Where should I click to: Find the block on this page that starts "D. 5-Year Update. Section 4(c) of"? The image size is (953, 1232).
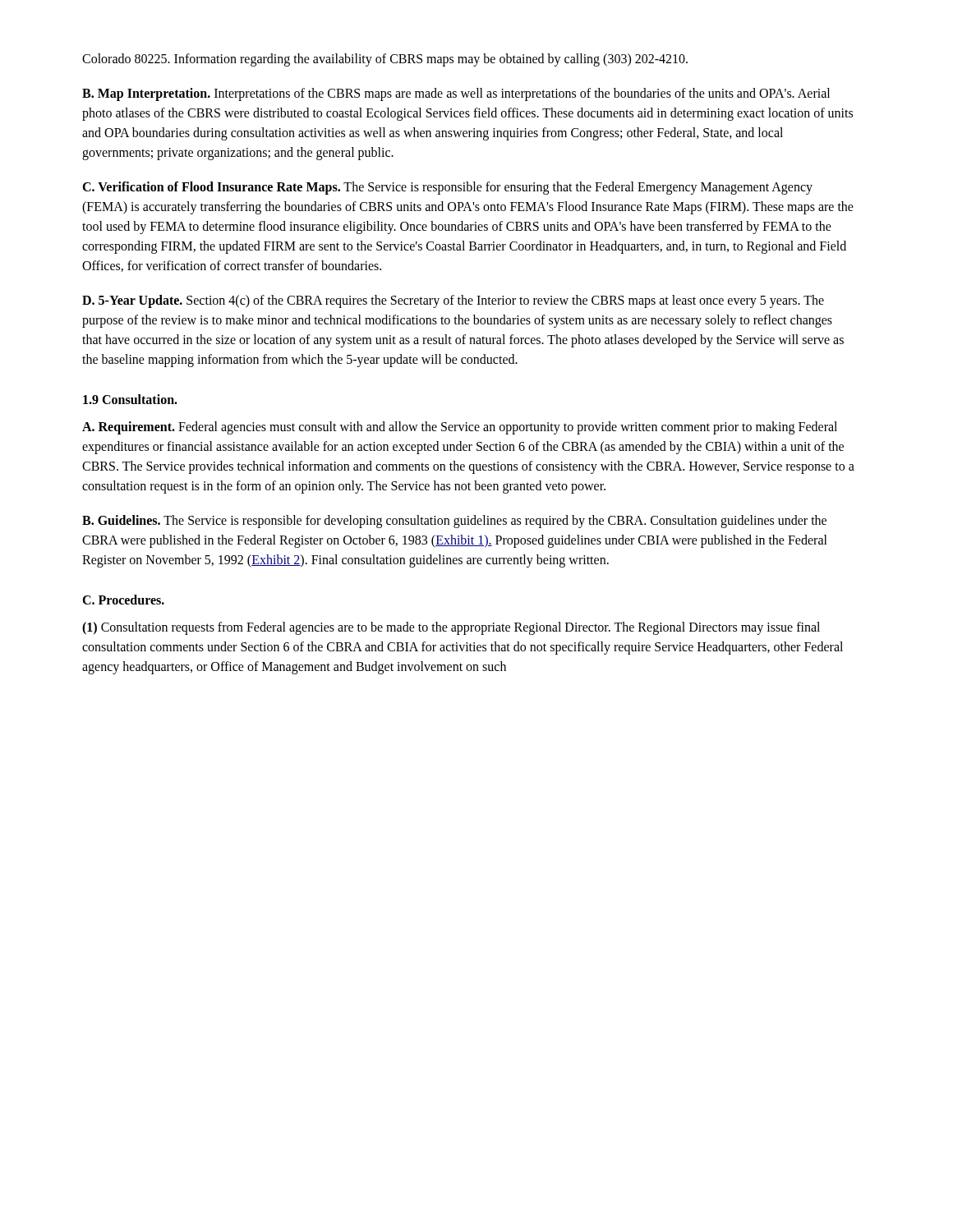tap(463, 330)
